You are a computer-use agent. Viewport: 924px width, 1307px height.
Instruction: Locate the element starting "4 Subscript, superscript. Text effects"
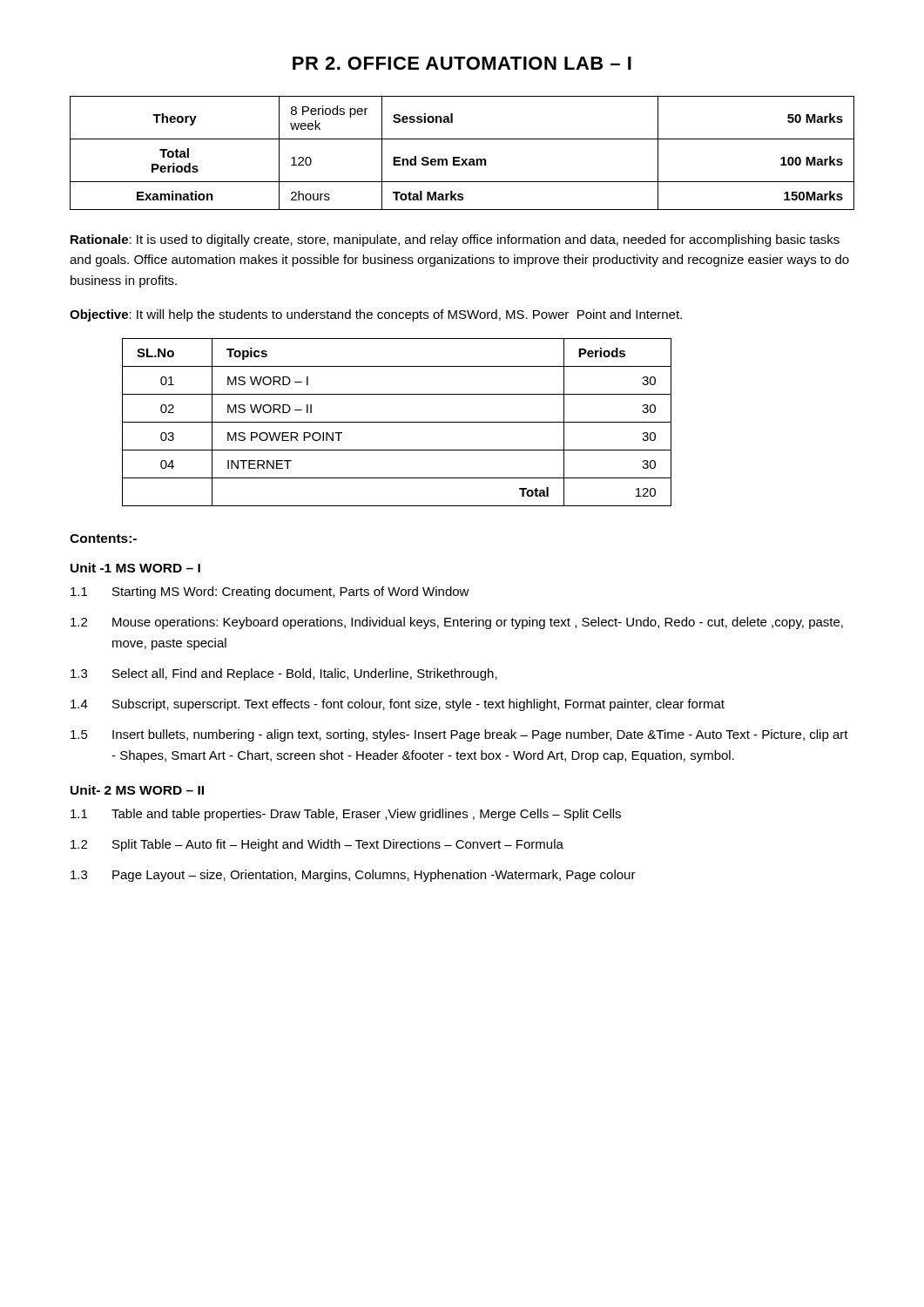click(x=462, y=704)
